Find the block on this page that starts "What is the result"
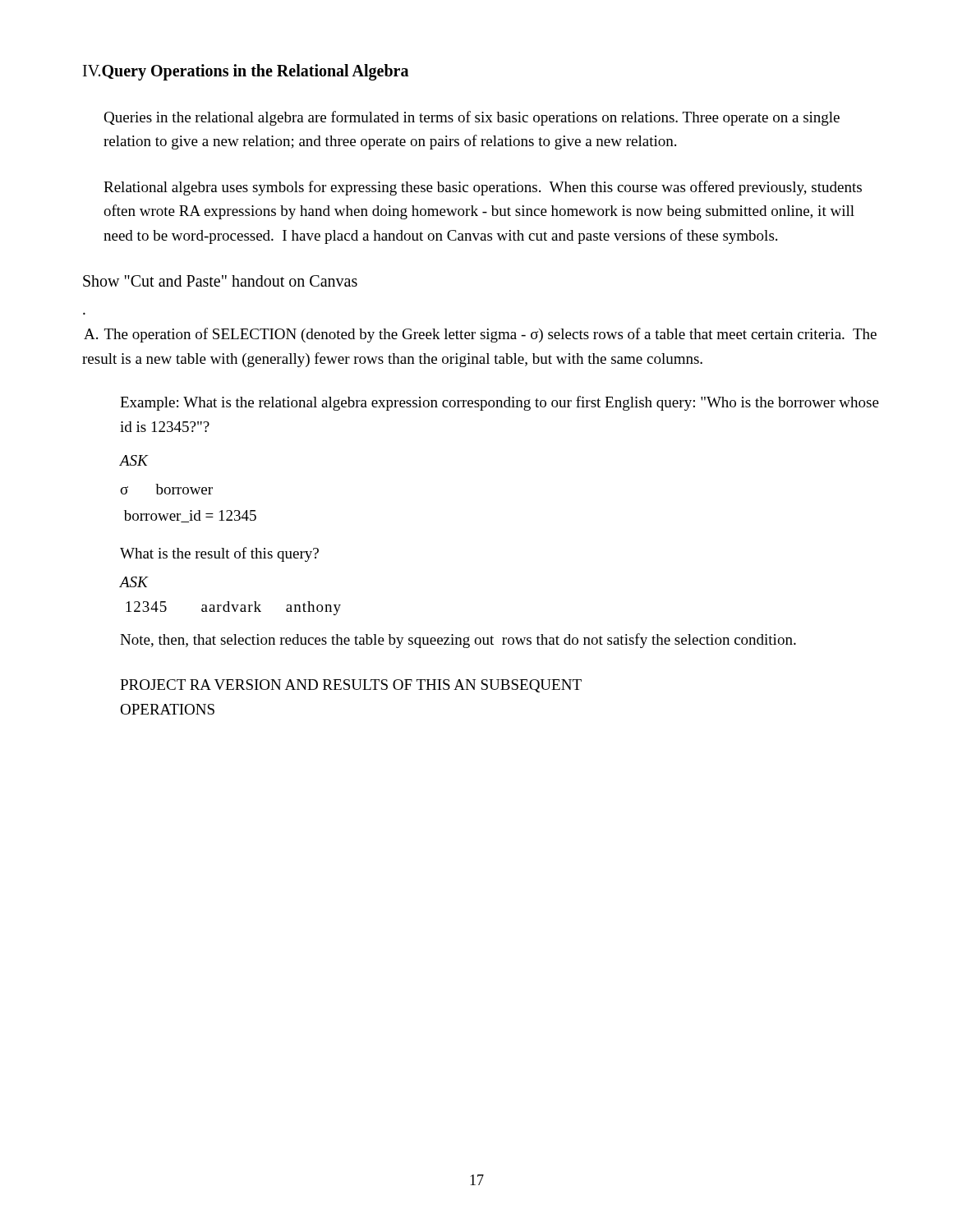Viewport: 953px width, 1232px height. pyautogui.click(x=220, y=553)
